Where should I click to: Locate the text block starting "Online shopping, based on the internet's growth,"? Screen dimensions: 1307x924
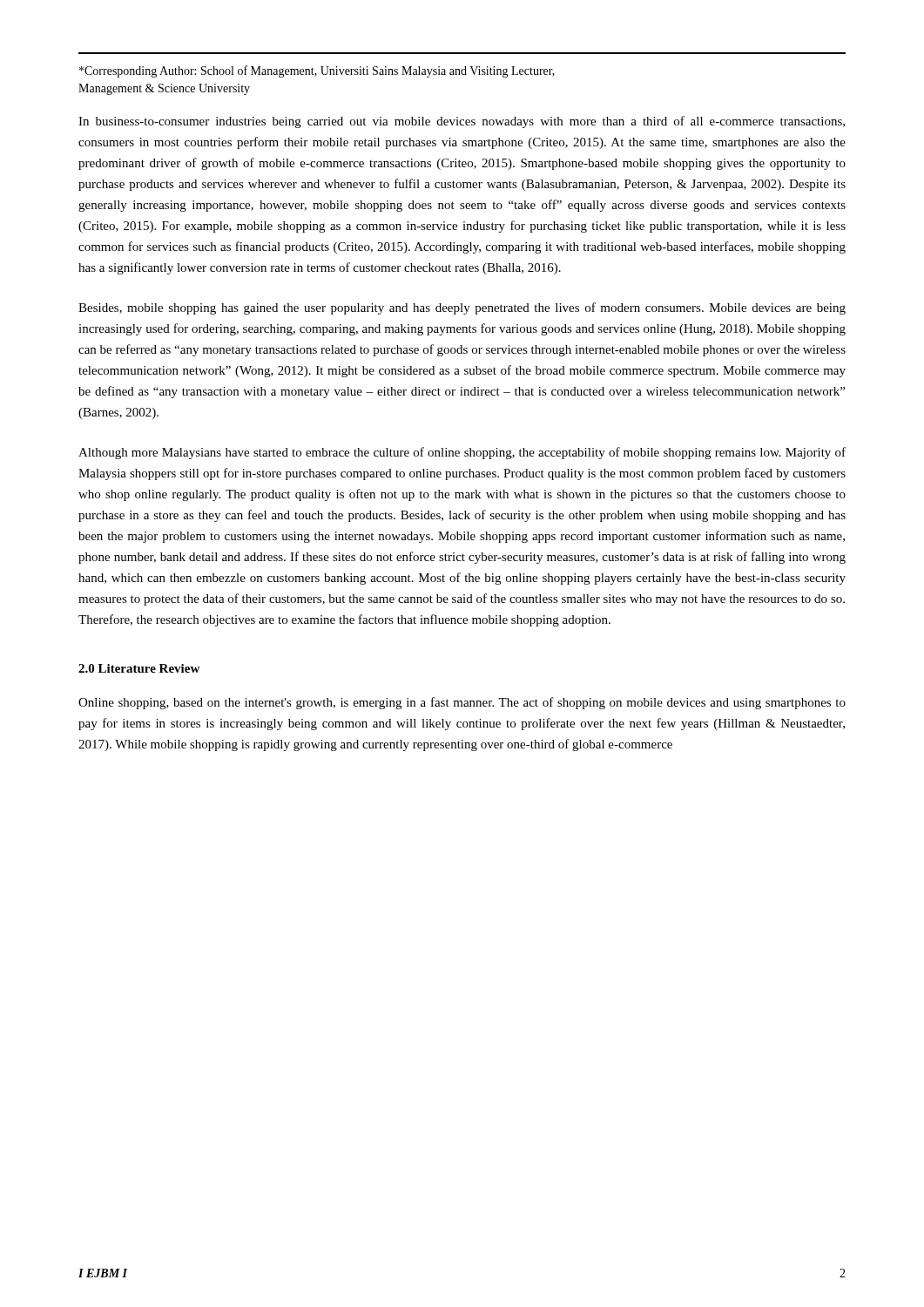pos(462,723)
